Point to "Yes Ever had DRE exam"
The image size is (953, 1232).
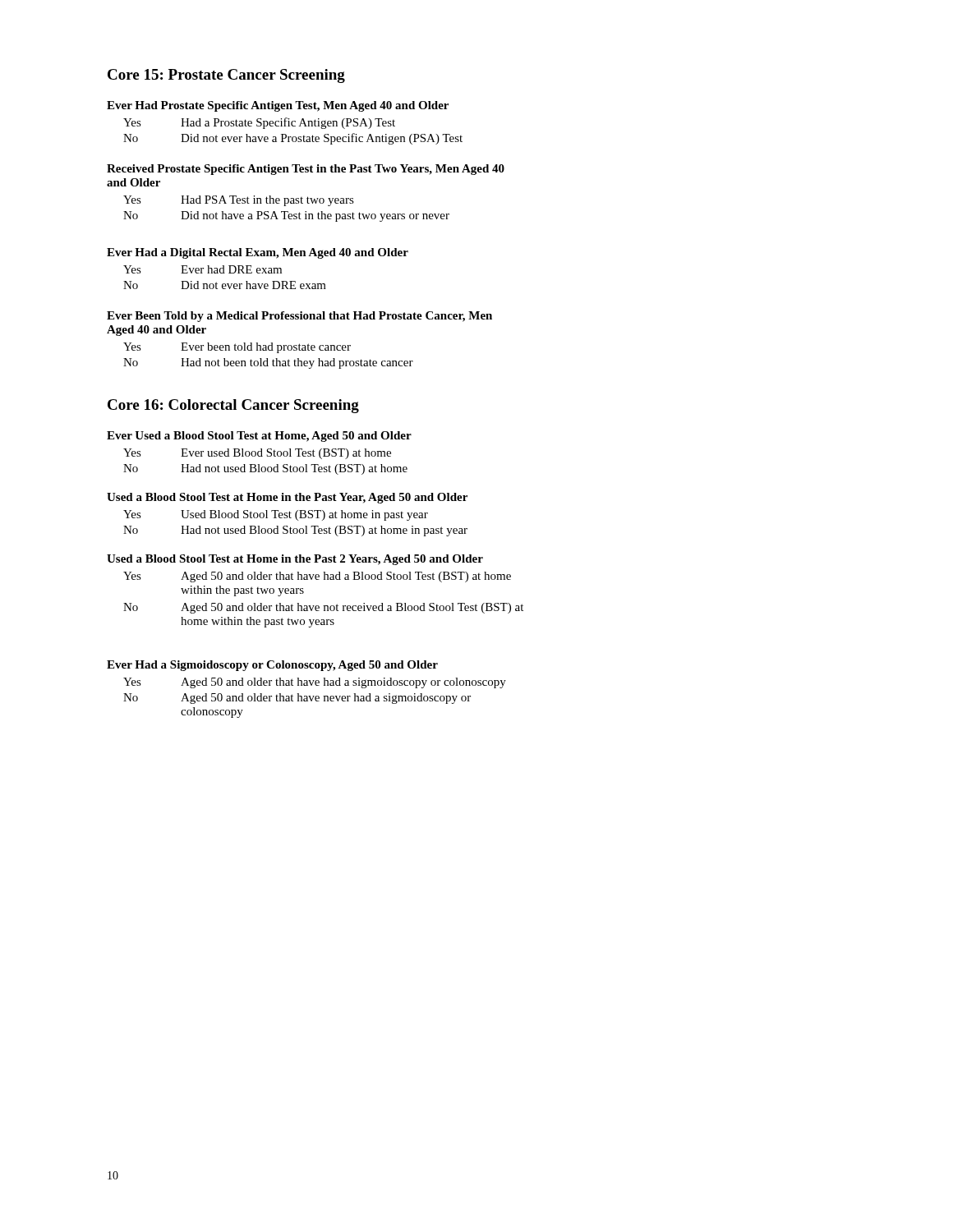pyautogui.click(x=203, y=270)
